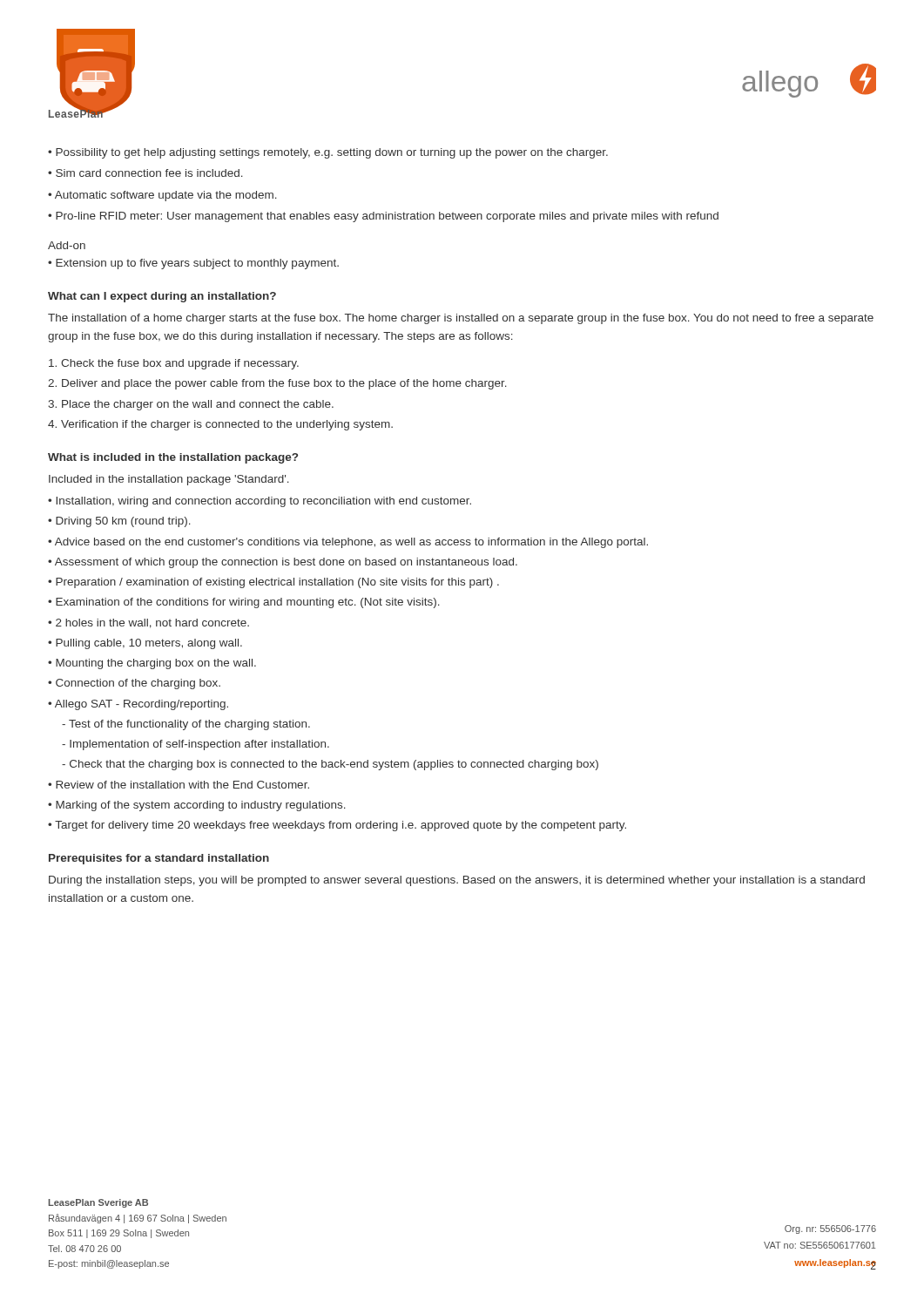Image resolution: width=924 pixels, height=1307 pixels.
Task: Find "Allego SAT - Recording/reporting." on this page
Action: click(x=142, y=703)
